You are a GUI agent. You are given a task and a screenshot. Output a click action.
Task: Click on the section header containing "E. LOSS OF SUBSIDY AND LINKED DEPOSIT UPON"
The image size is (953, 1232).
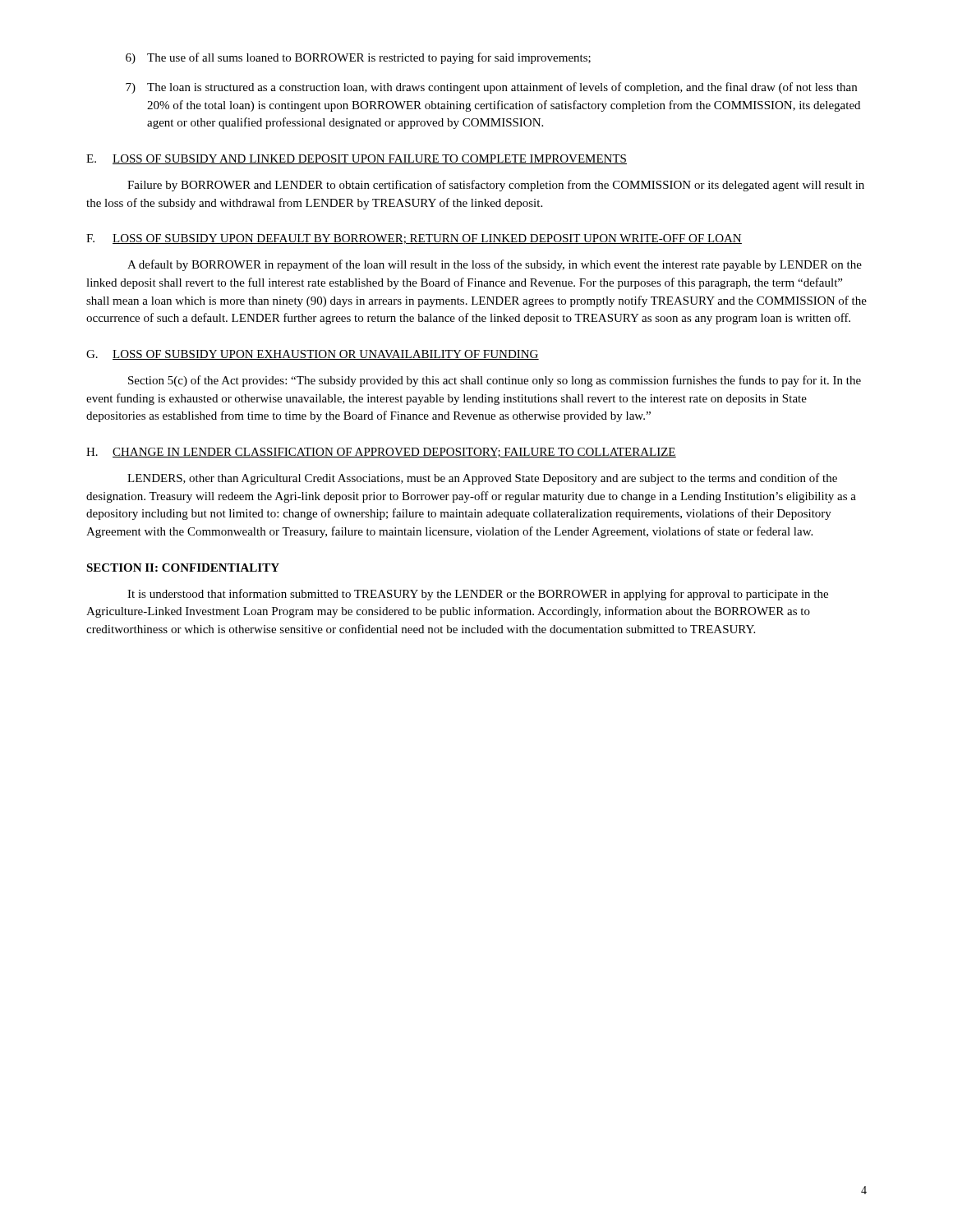coord(476,159)
